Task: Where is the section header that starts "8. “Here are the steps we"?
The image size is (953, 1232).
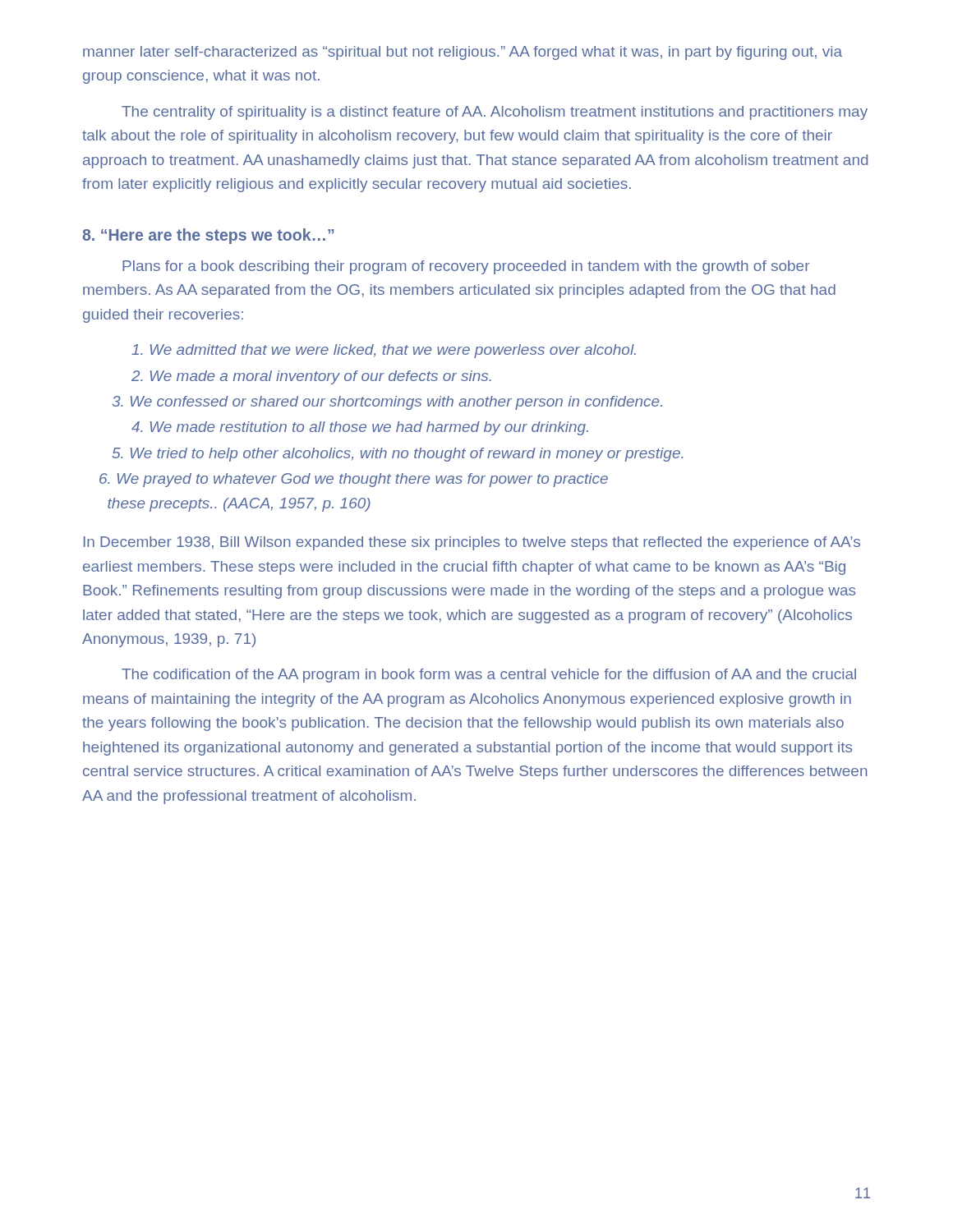Action: (x=208, y=236)
